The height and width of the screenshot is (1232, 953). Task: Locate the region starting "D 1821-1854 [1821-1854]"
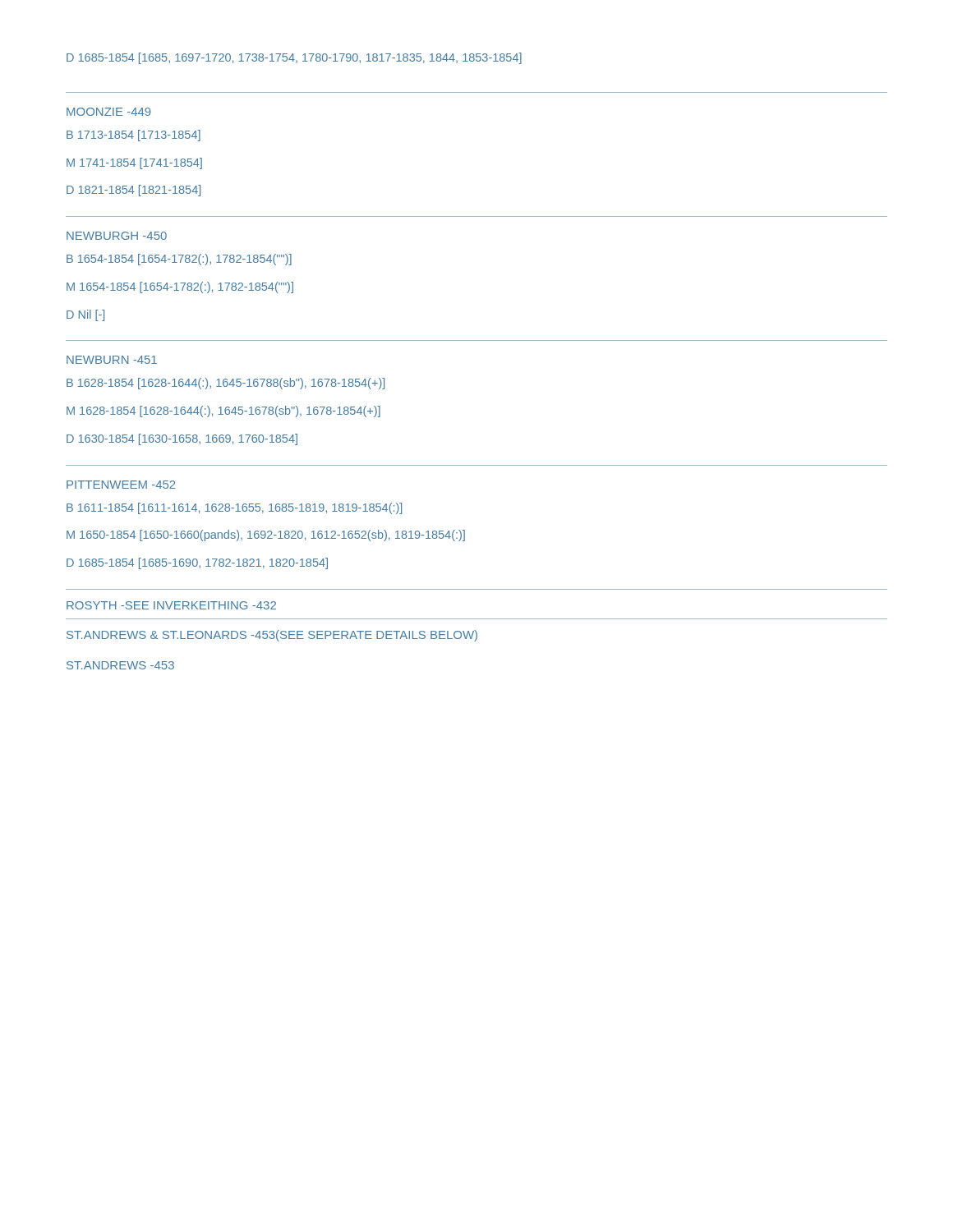tap(134, 190)
